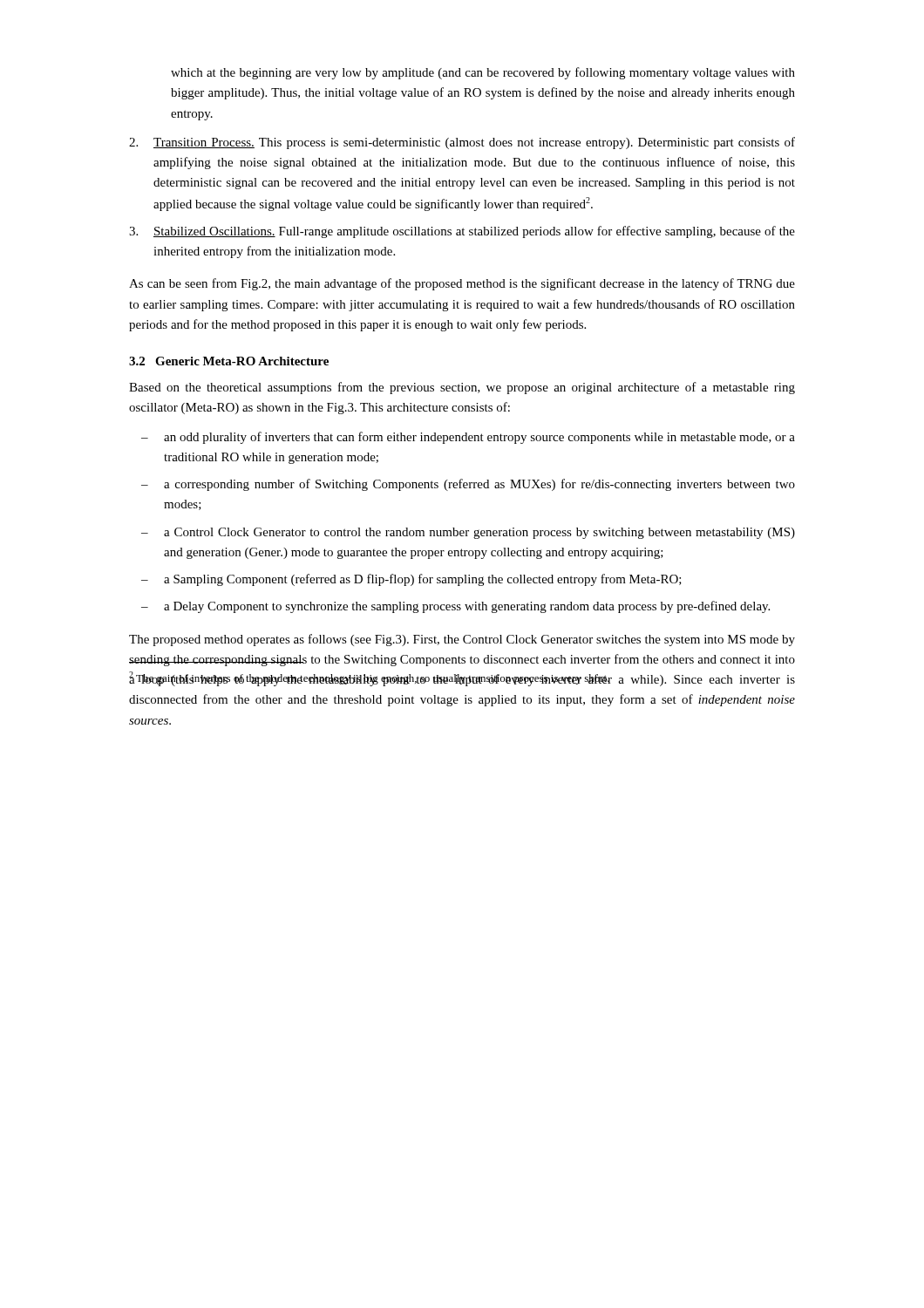Click on the text block starting "which at the"
The height and width of the screenshot is (1308, 924).
pos(483,93)
